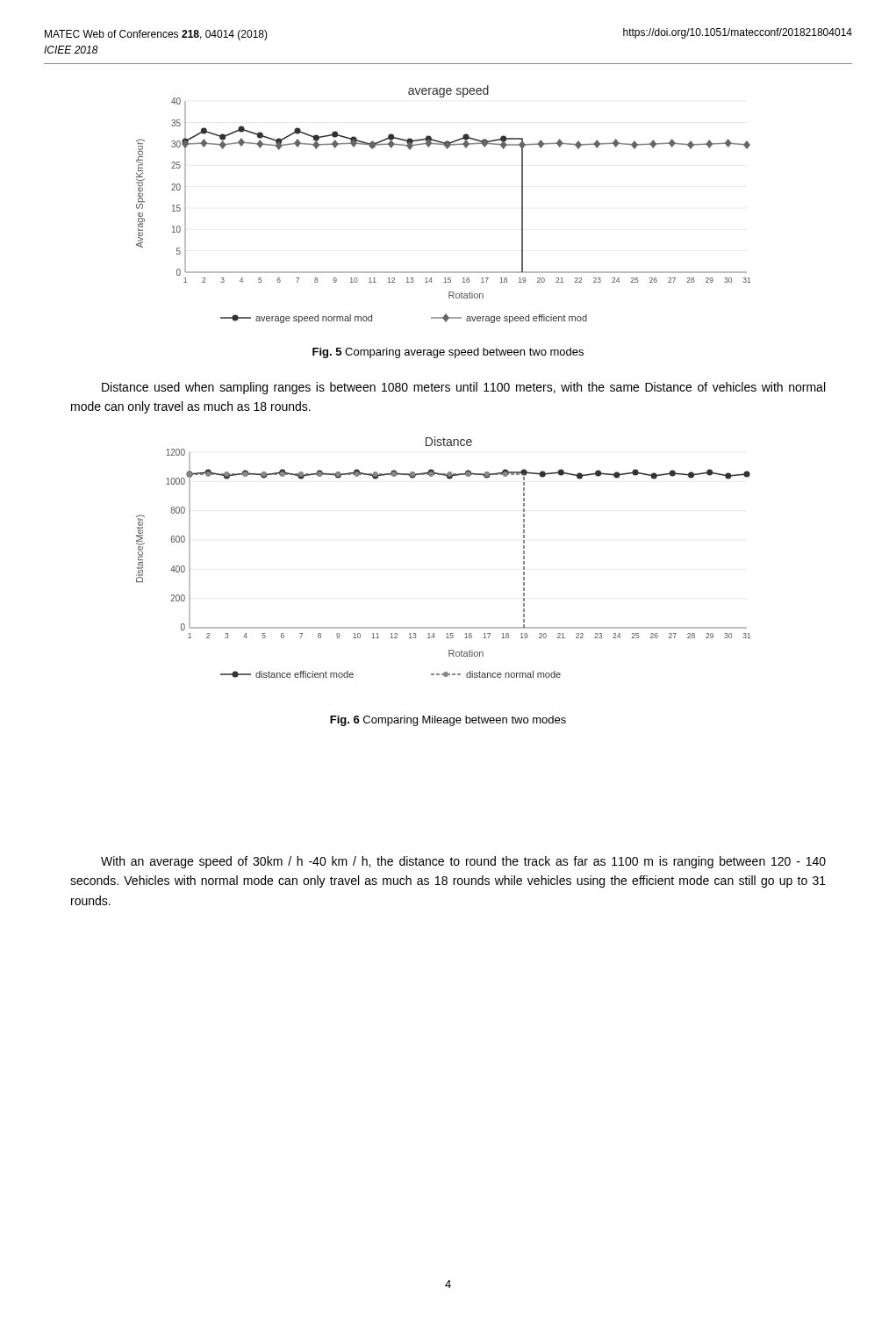The height and width of the screenshot is (1317, 896).
Task: Find the caption containing "Fig. 6 Comparing"
Action: [448, 719]
